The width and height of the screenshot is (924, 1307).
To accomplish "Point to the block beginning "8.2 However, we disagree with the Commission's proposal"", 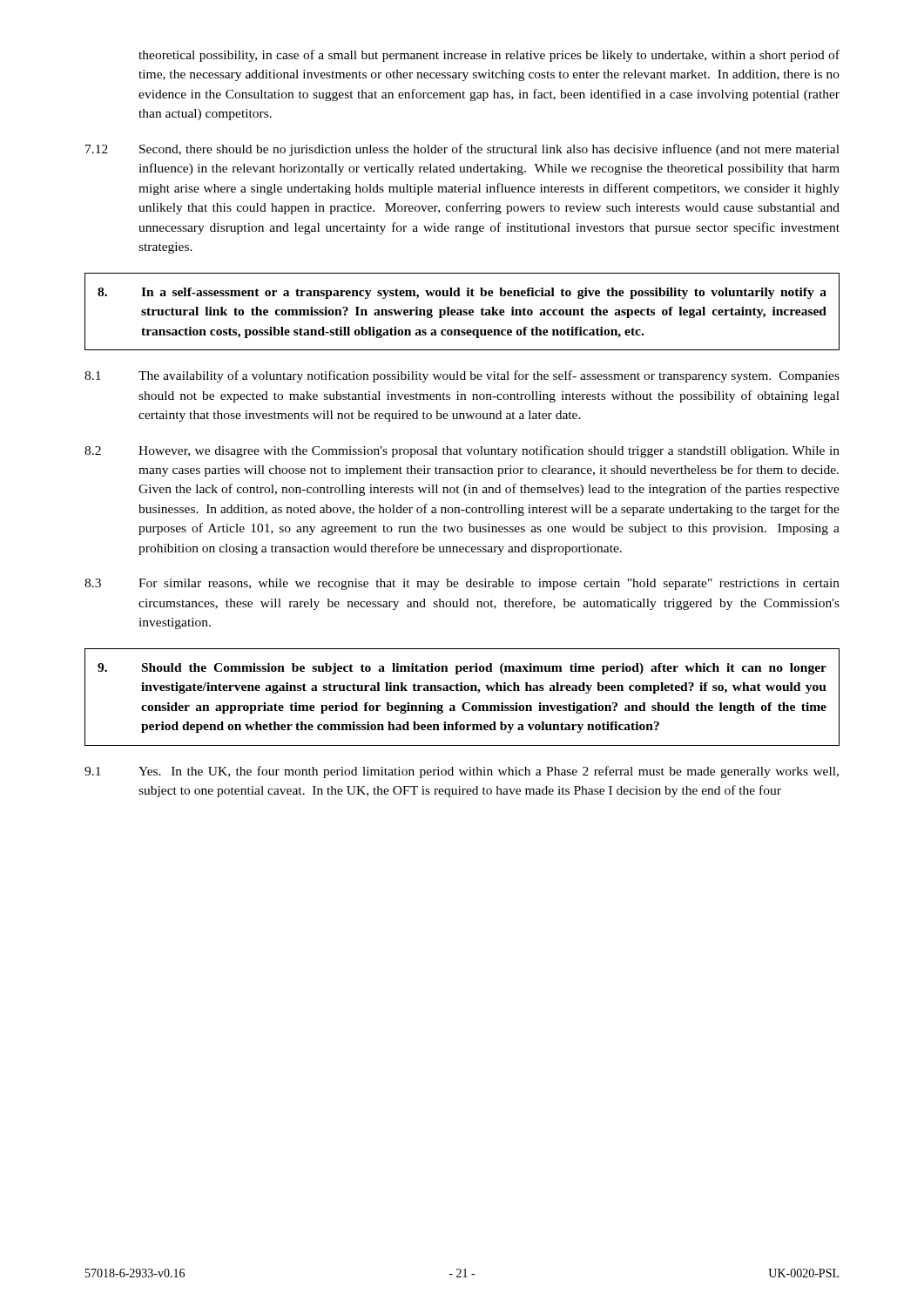I will click(462, 499).
